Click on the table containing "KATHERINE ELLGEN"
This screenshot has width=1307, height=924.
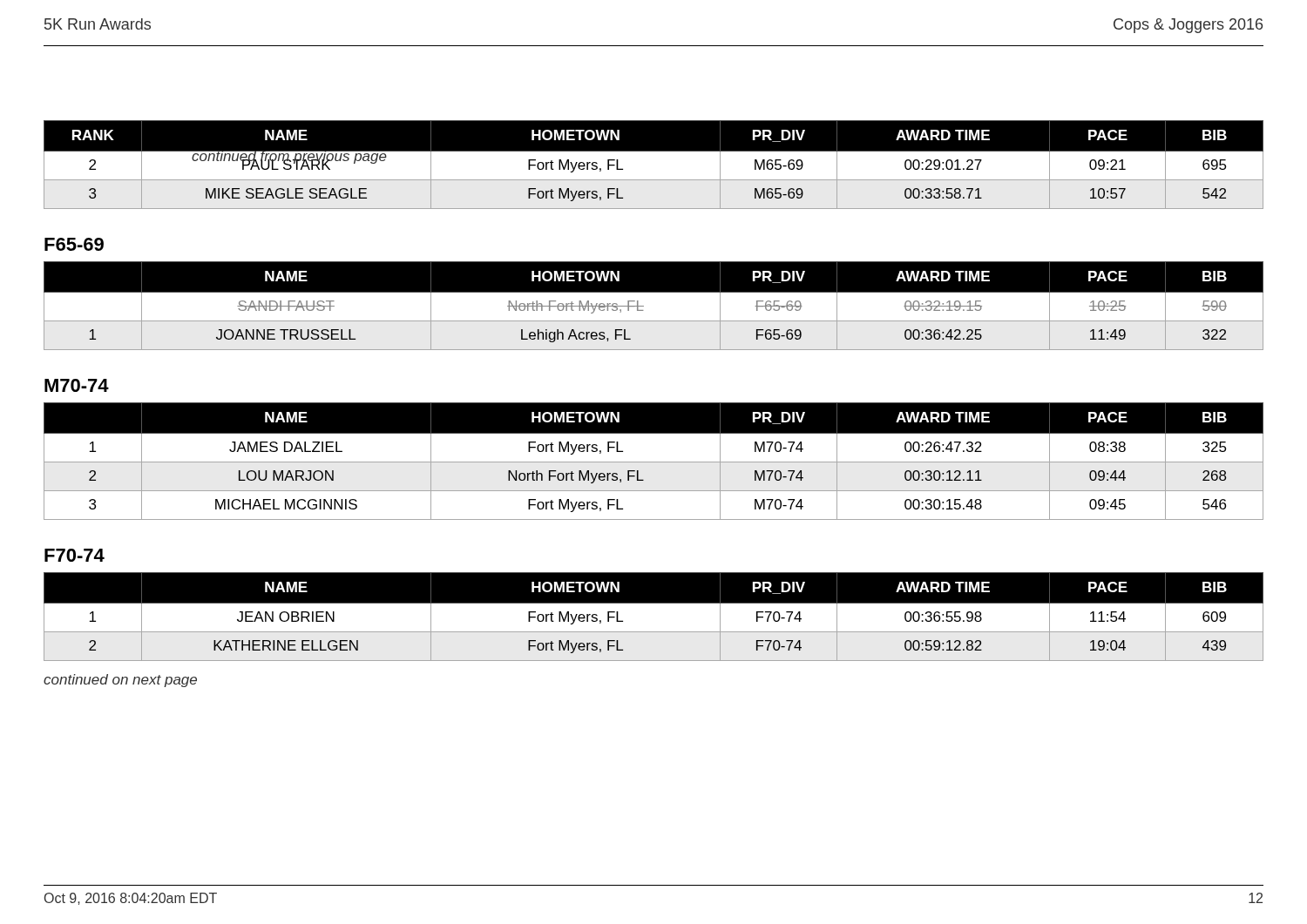pyautogui.click(x=654, y=617)
